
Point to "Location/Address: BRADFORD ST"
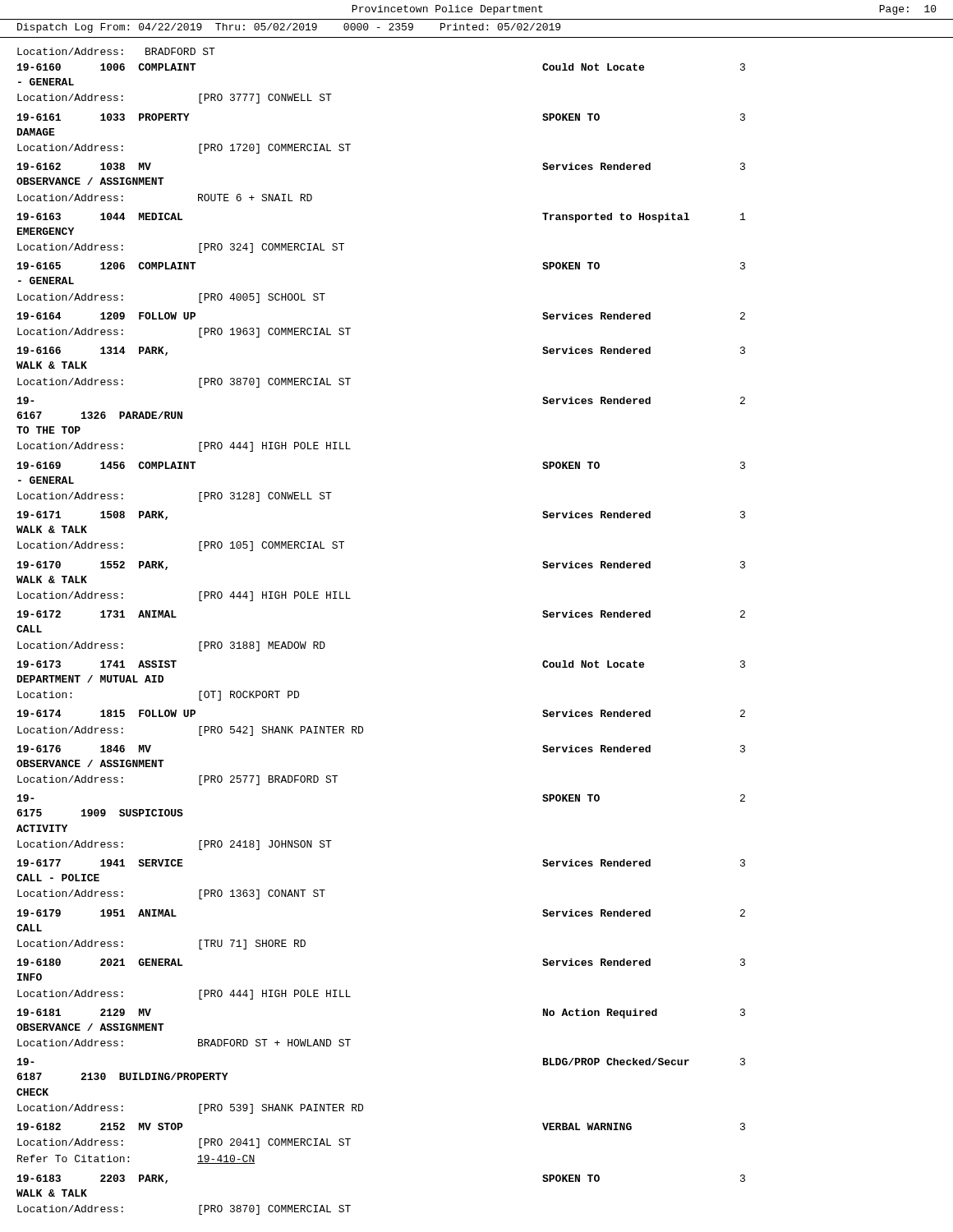pos(116,52)
